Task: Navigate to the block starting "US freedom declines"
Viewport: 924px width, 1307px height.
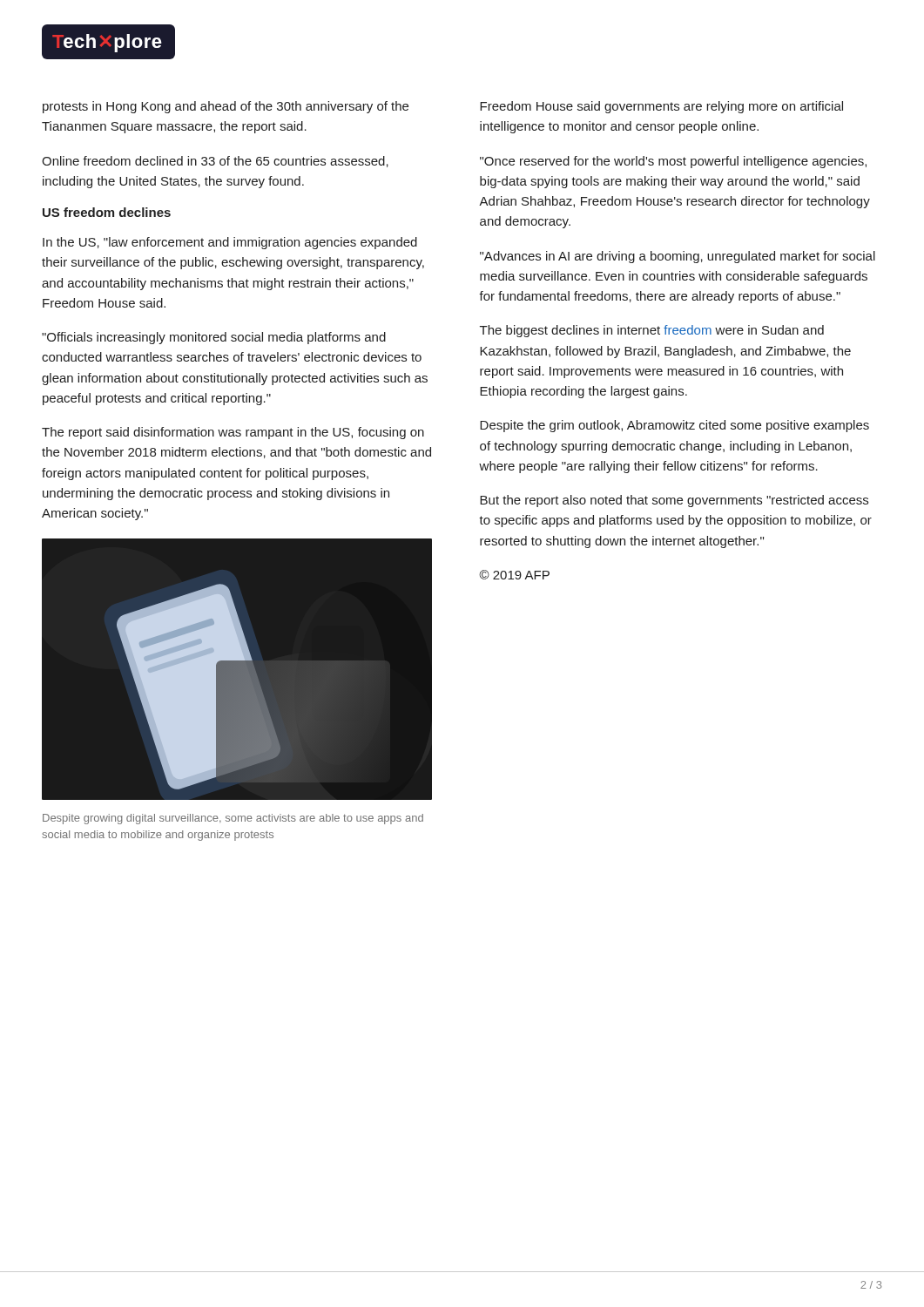Action: (106, 212)
